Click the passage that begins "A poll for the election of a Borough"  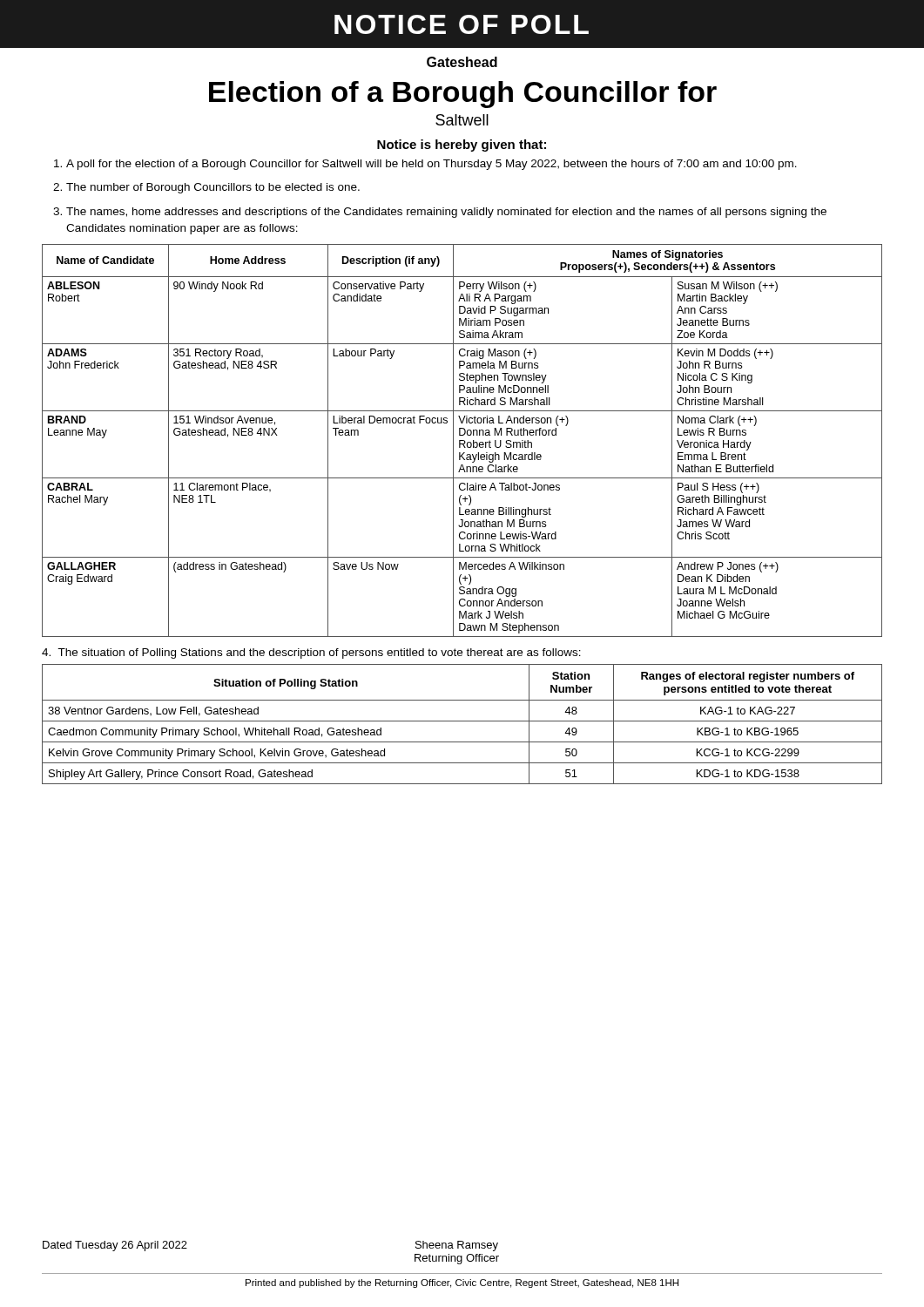[x=462, y=163]
